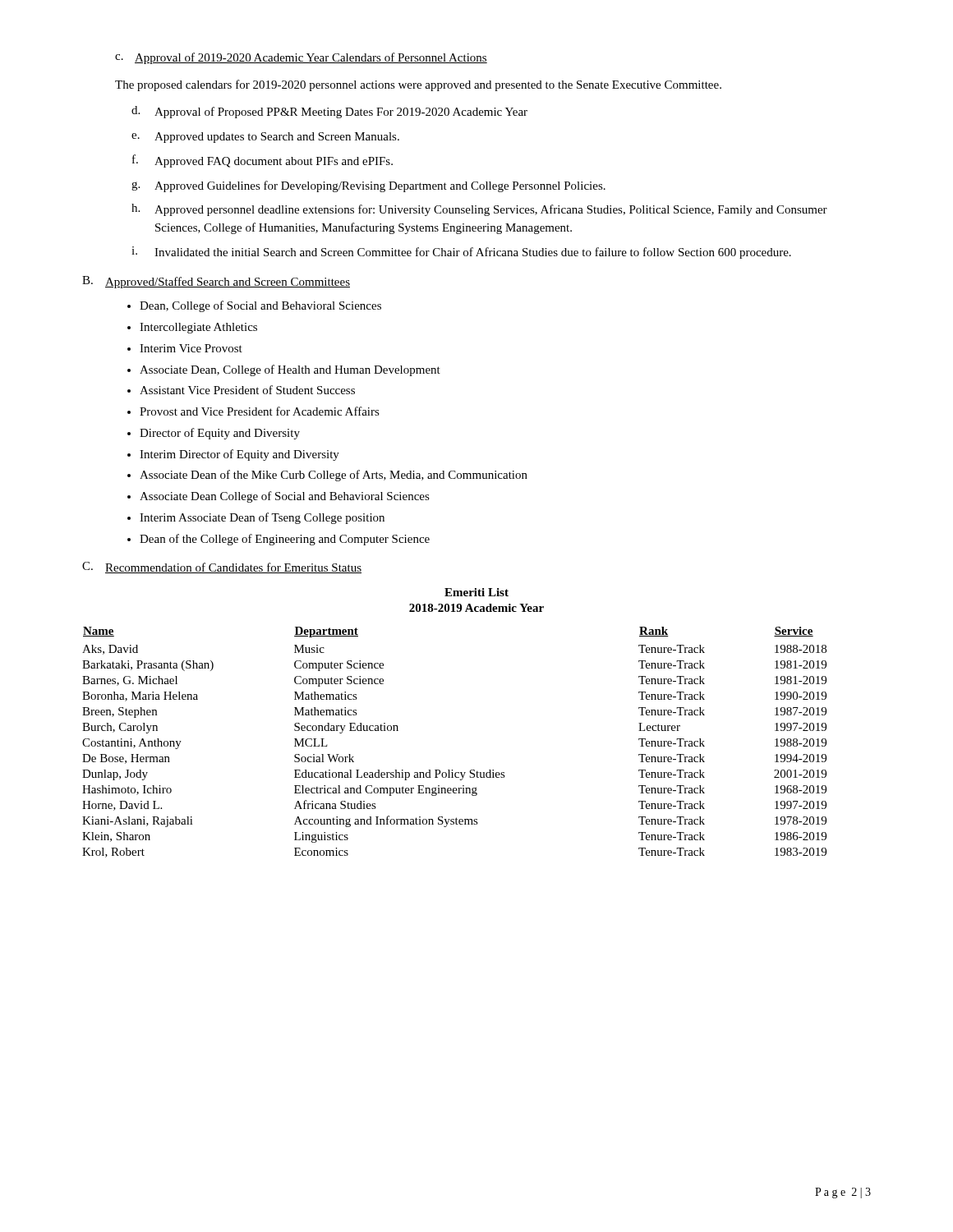Screen dimensions: 1232x953
Task: Click on the block starting "Interim Director of Equity and Diversity"
Action: click(x=239, y=454)
